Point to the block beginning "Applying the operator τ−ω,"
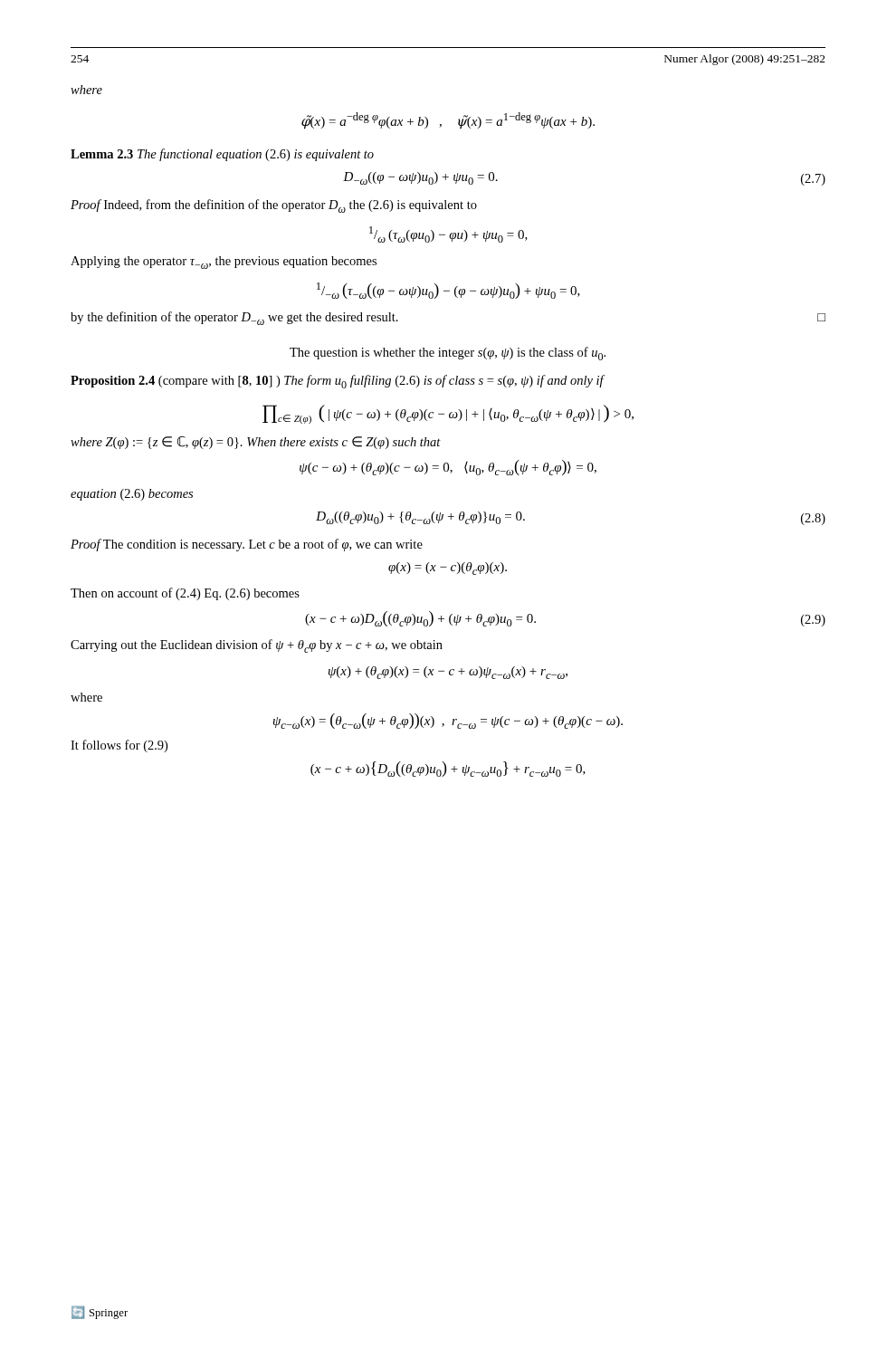Screen dimensions: 1358x896 tap(224, 262)
